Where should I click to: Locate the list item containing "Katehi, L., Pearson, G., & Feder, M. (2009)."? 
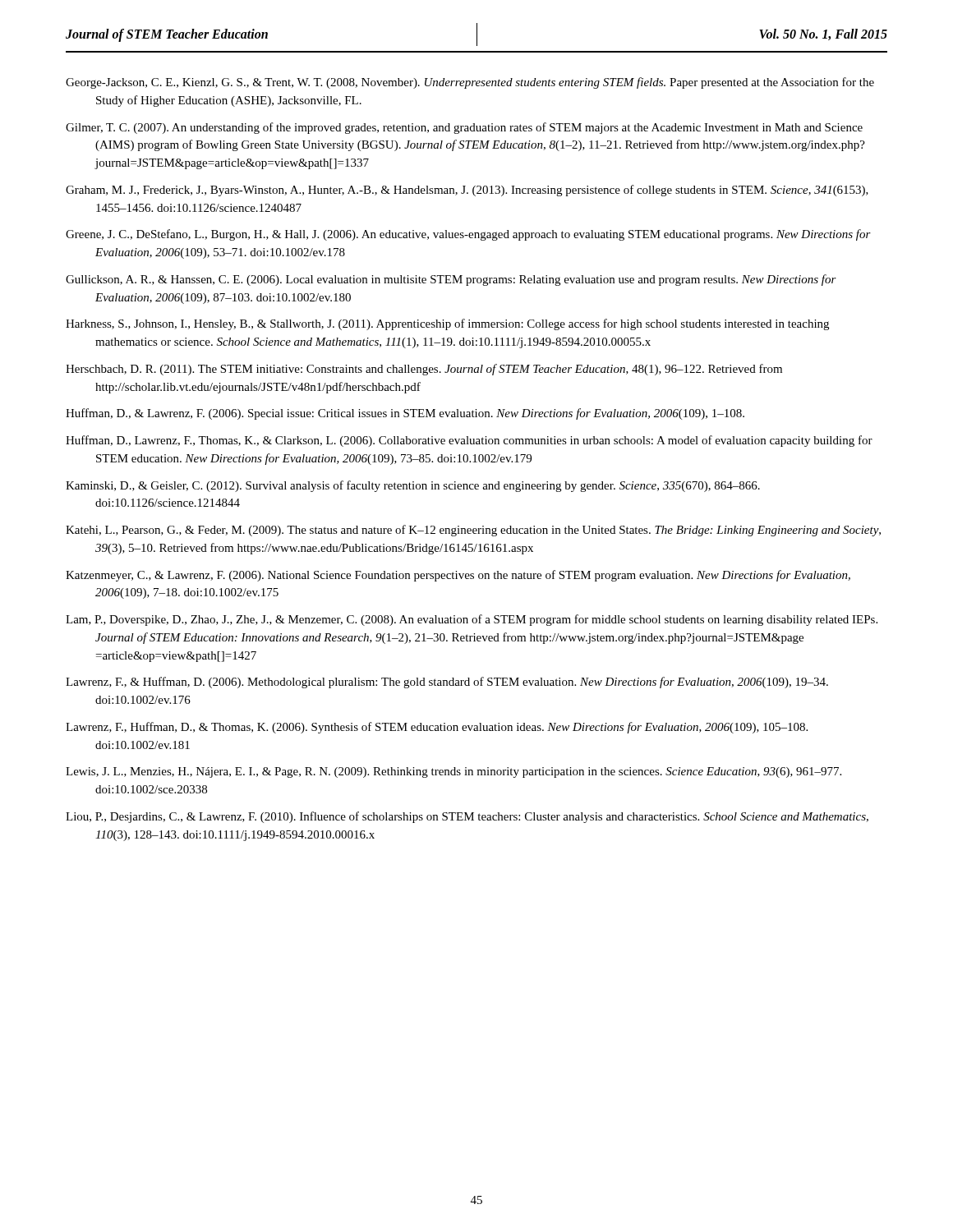pos(474,539)
